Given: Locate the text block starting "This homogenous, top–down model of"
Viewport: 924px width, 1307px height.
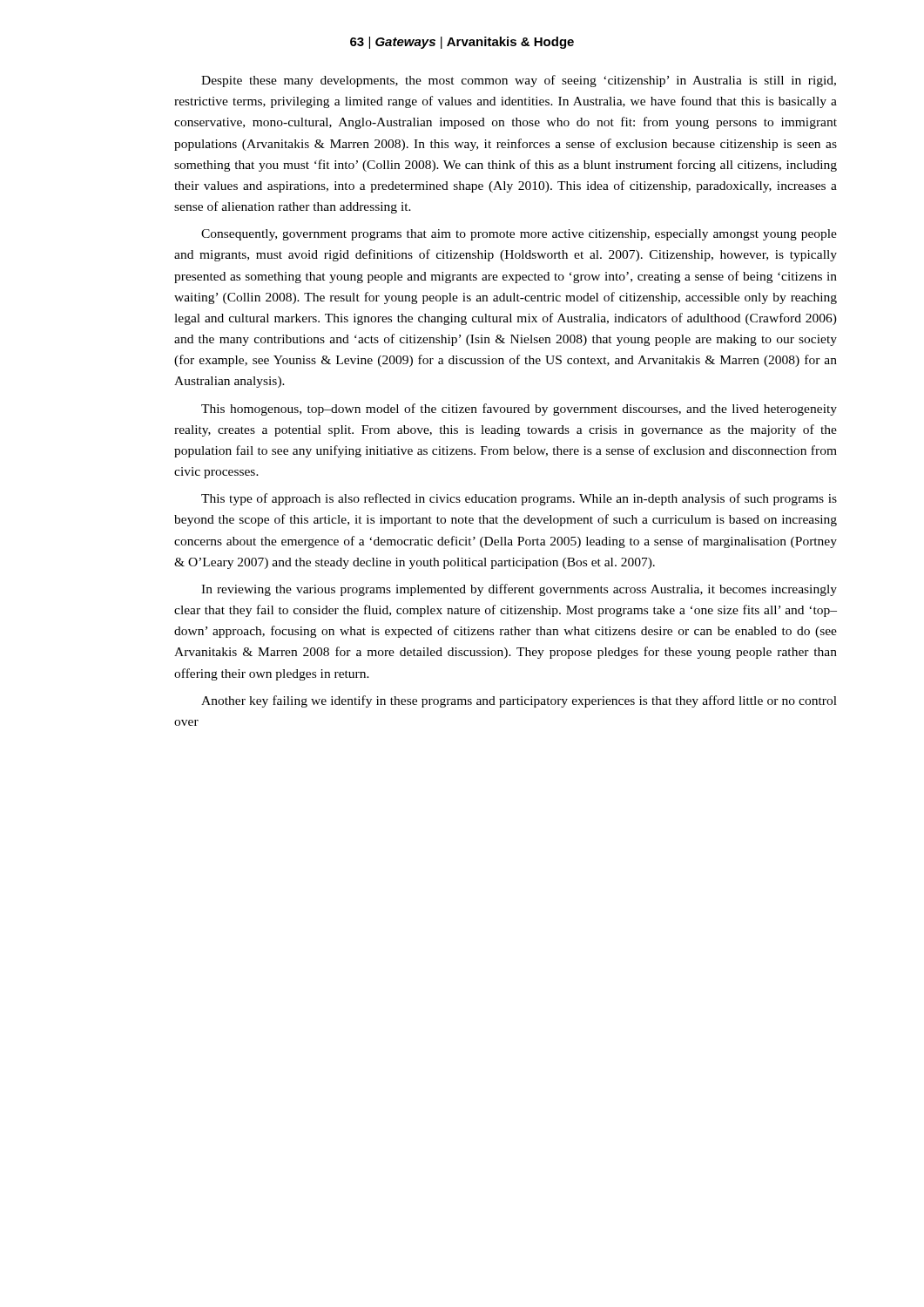Looking at the screenshot, I should click(506, 440).
